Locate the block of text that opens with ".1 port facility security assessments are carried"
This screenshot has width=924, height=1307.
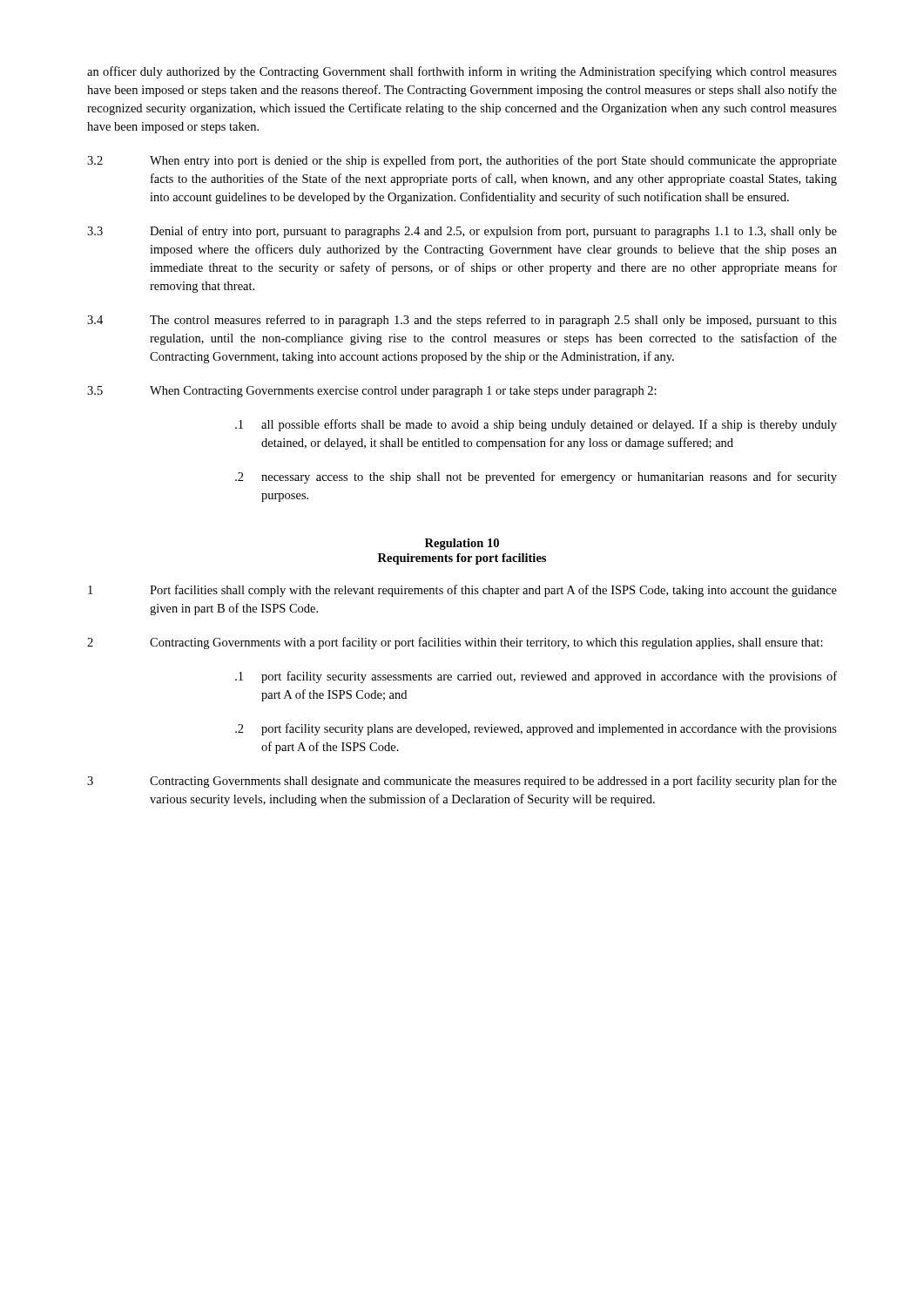(x=497, y=686)
